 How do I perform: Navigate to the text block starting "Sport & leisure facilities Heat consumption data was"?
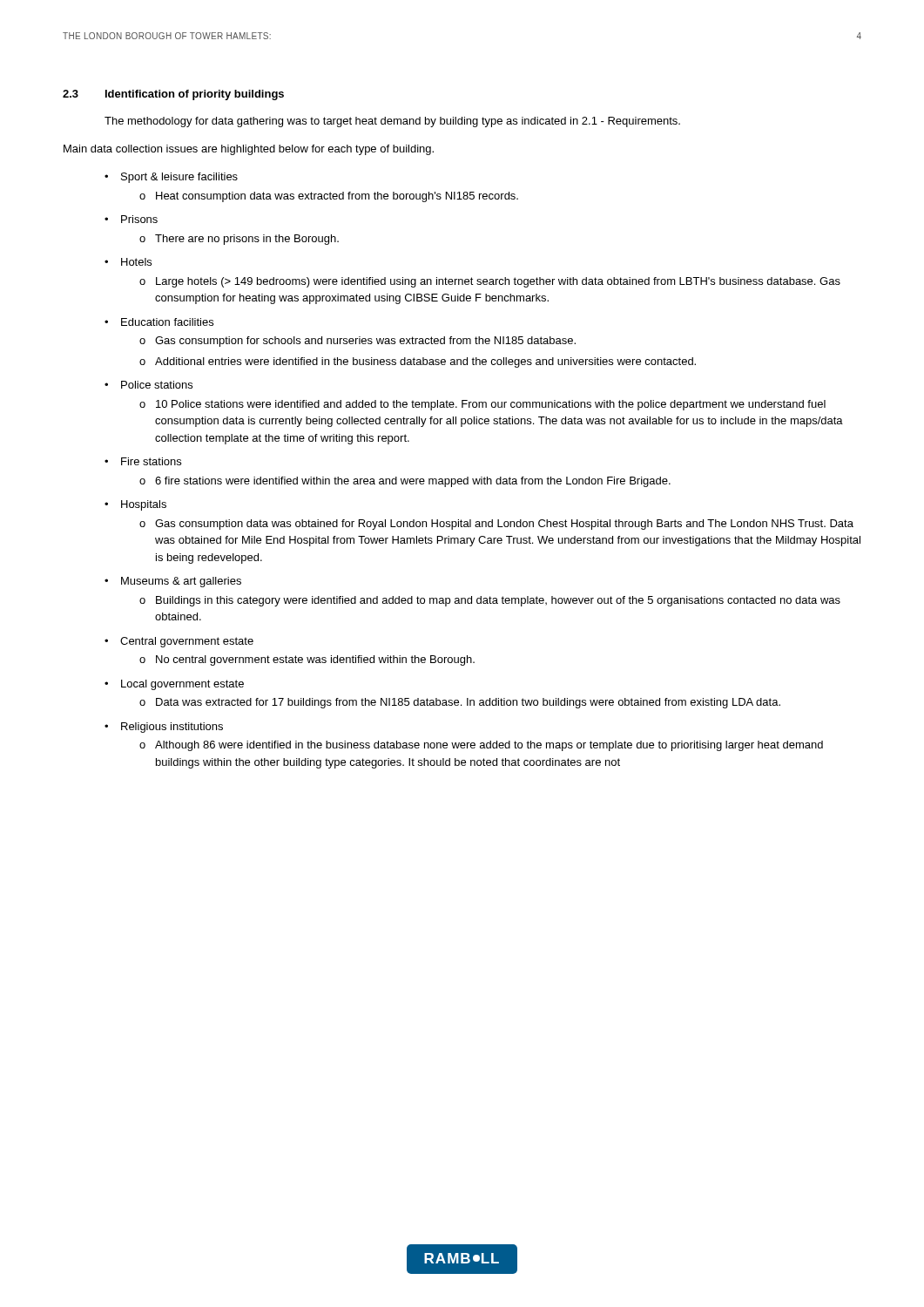pos(491,187)
